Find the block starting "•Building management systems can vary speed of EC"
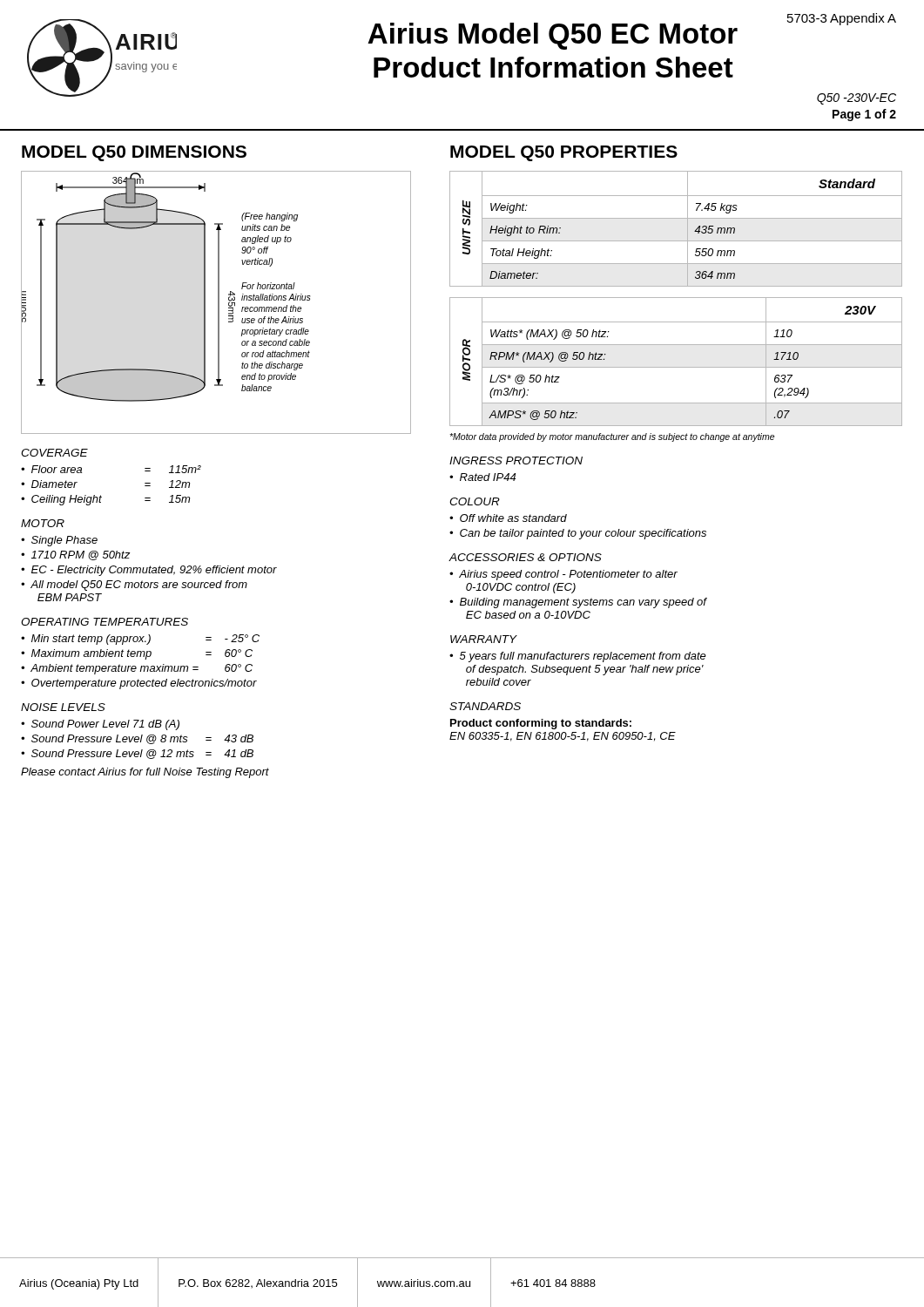This screenshot has height=1307, width=924. [x=578, y=608]
